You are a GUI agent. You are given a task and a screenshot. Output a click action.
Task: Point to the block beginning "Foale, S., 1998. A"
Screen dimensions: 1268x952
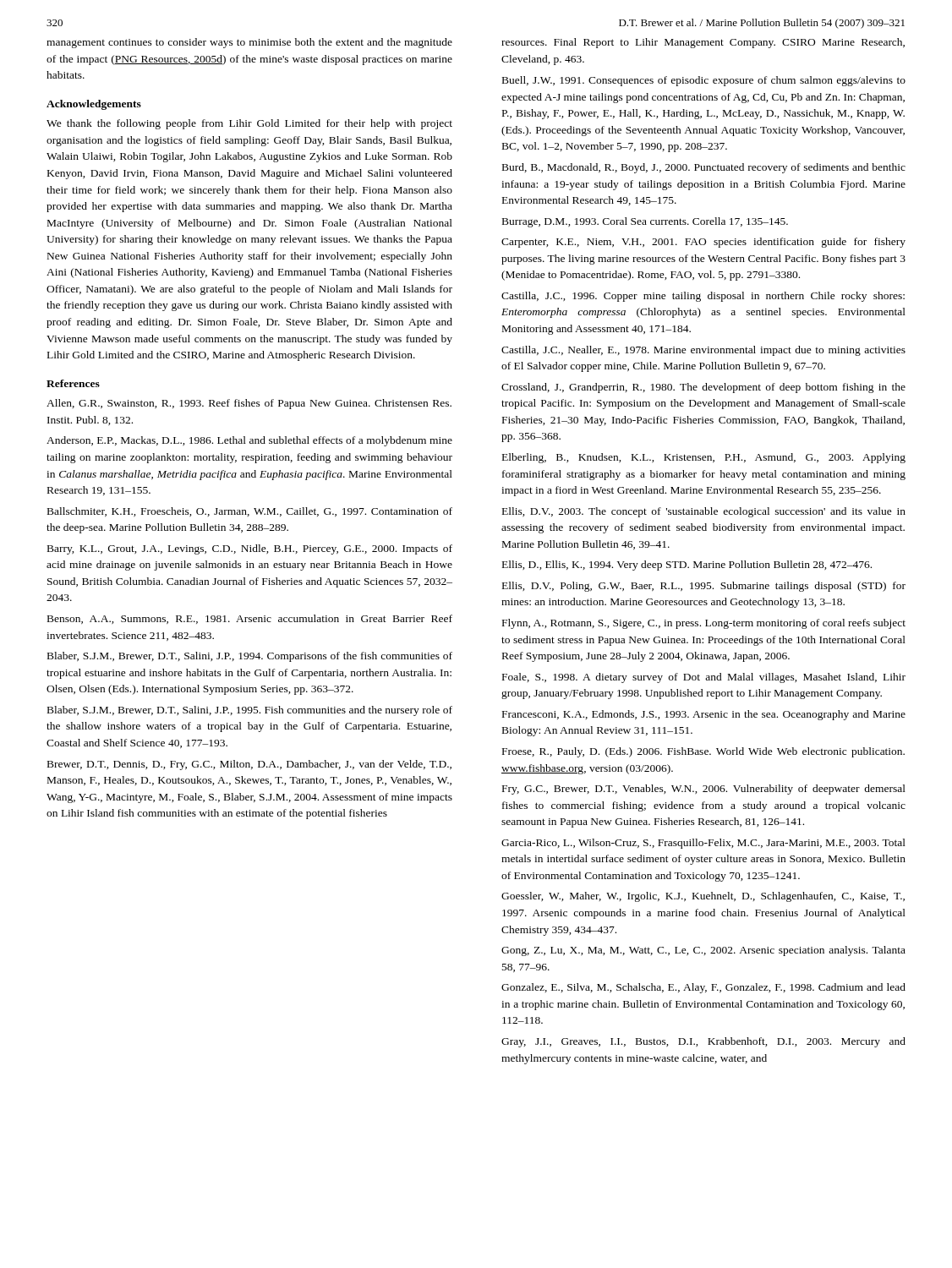(703, 685)
